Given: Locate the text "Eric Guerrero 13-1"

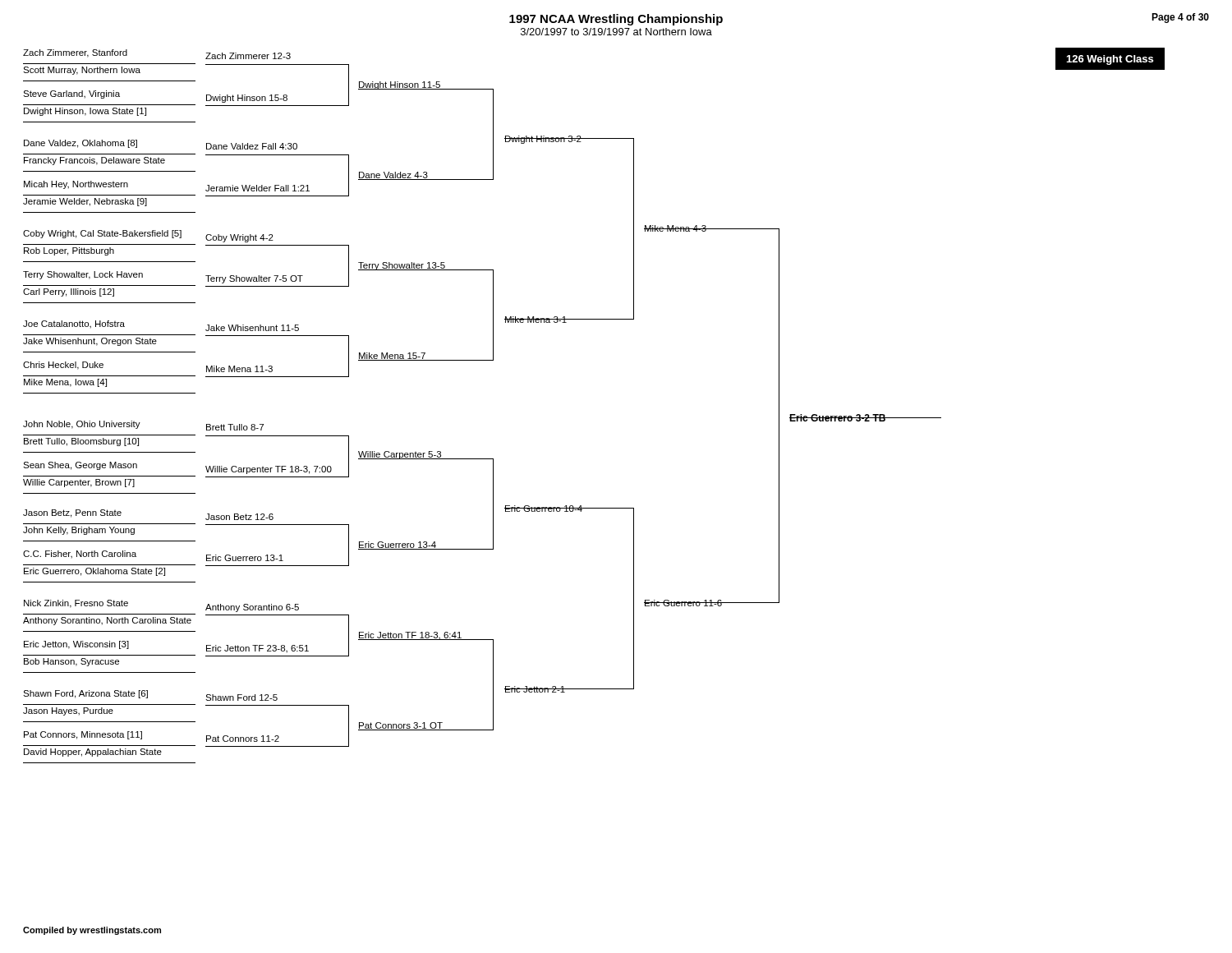Looking at the screenshot, I should [x=244, y=558].
